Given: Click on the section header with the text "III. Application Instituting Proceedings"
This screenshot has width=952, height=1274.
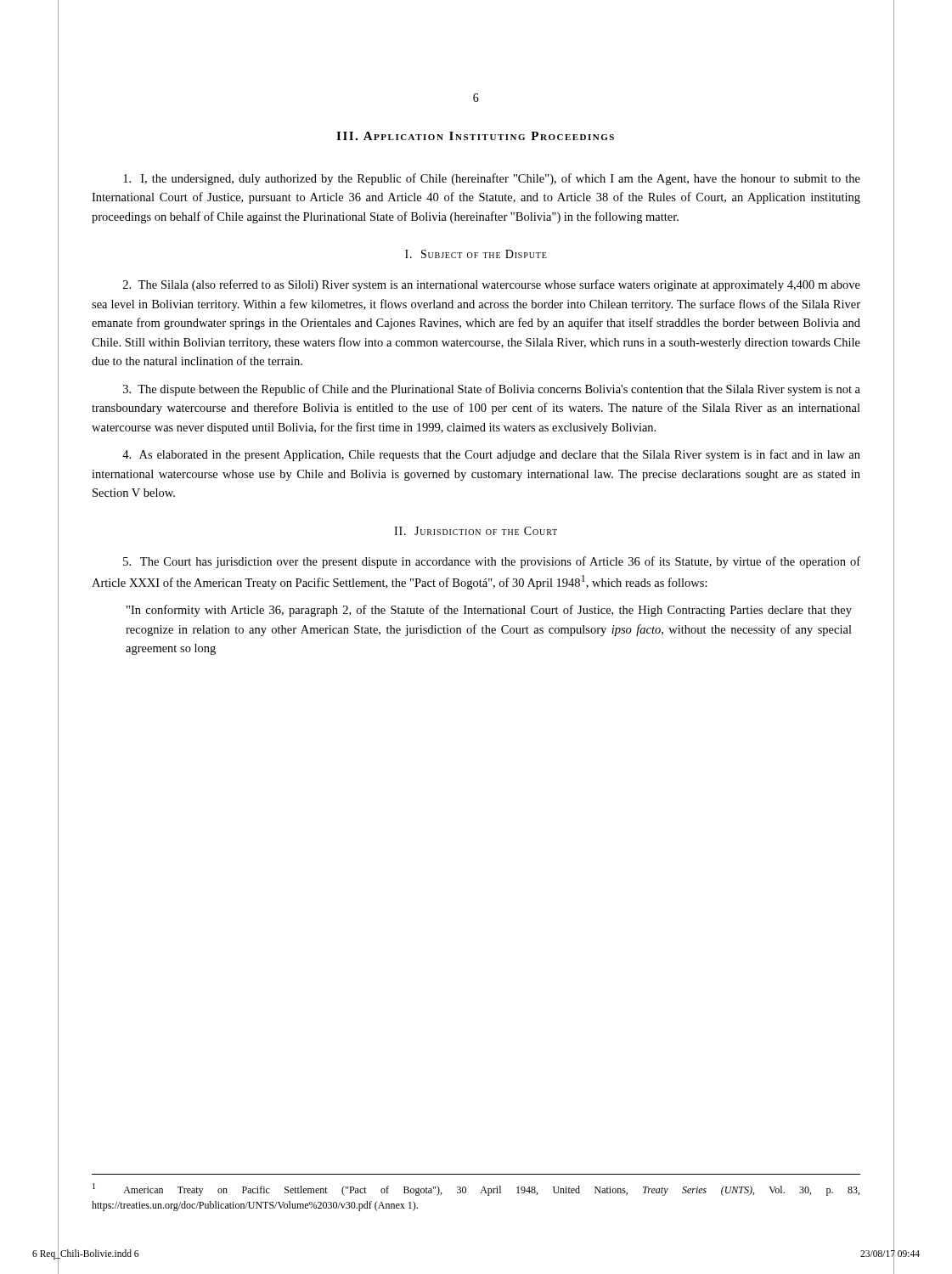Looking at the screenshot, I should point(476,136).
